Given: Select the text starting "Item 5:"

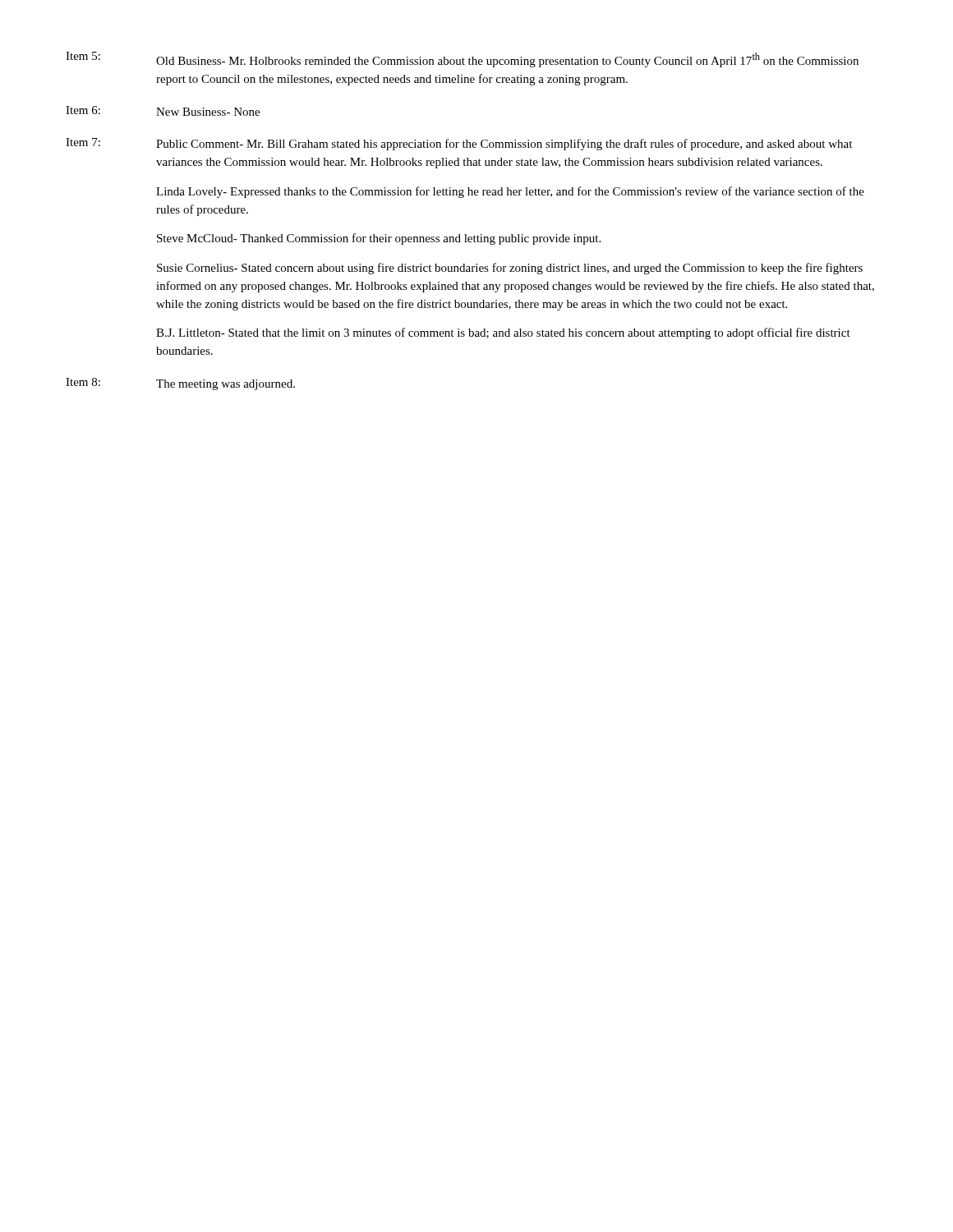Looking at the screenshot, I should 83,56.
